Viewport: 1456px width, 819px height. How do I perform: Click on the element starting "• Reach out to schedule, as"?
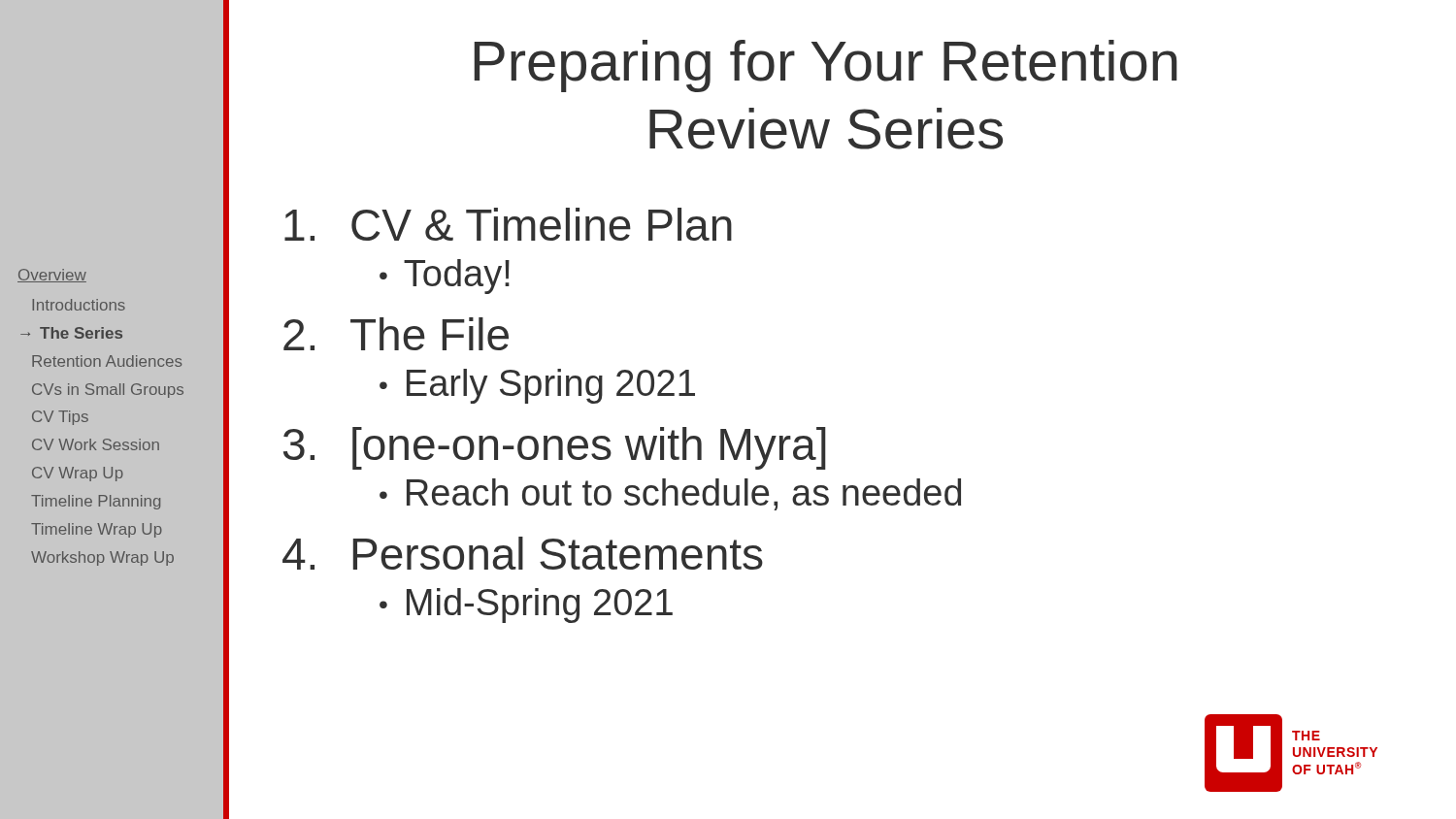pyautogui.click(x=671, y=493)
